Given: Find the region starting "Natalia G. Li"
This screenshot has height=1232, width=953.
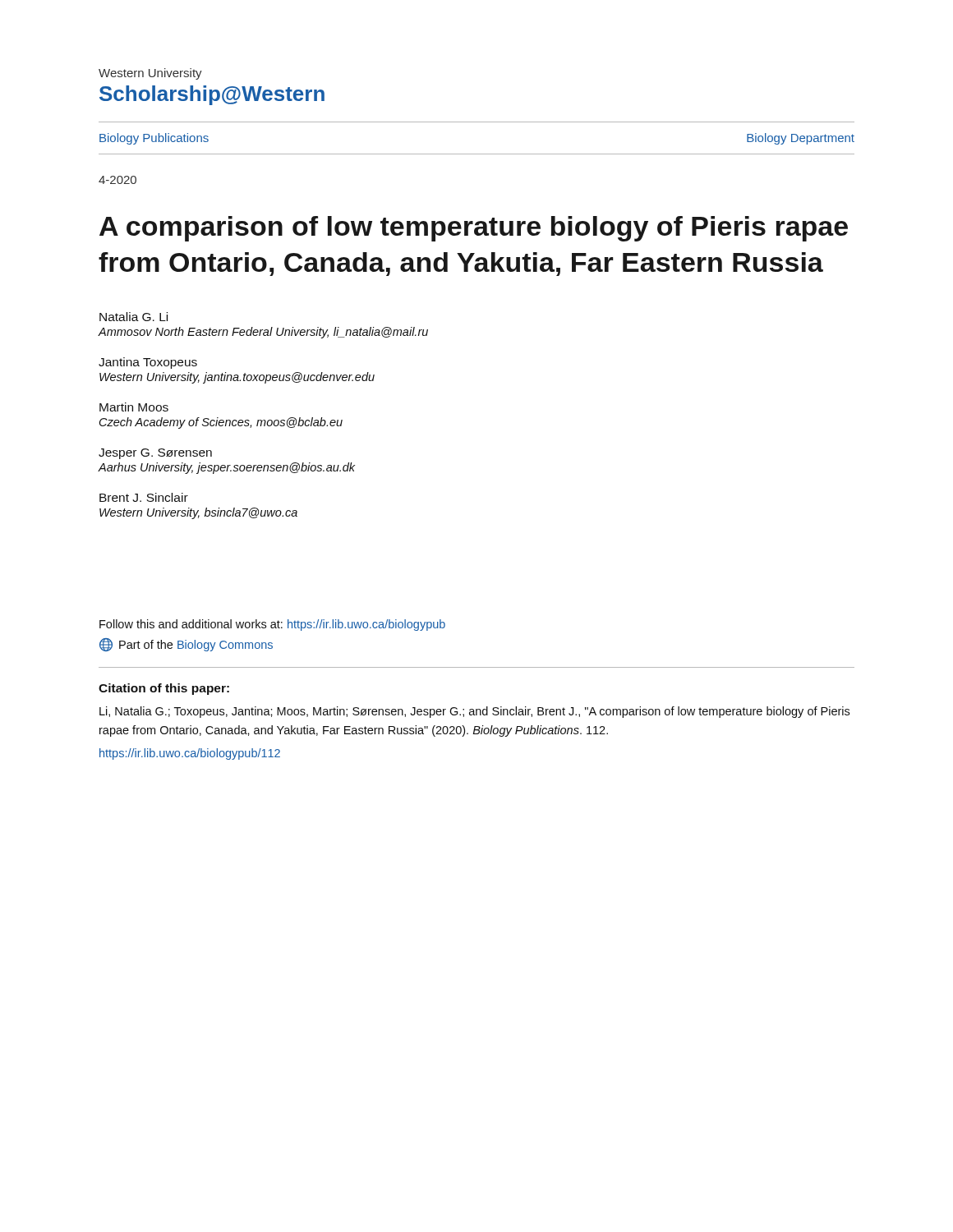Looking at the screenshot, I should [134, 317].
